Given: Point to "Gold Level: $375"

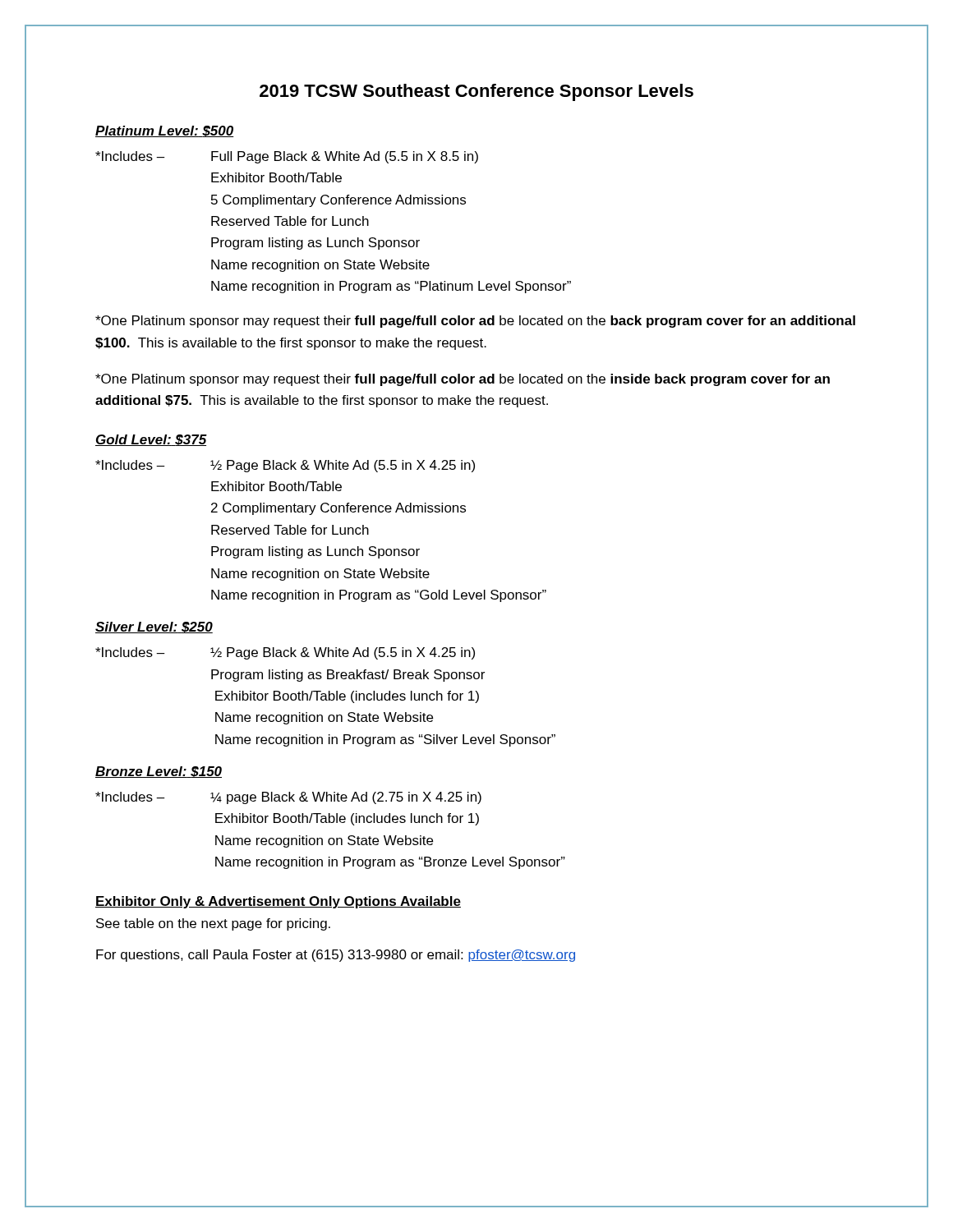Looking at the screenshot, I should [151, 440].
